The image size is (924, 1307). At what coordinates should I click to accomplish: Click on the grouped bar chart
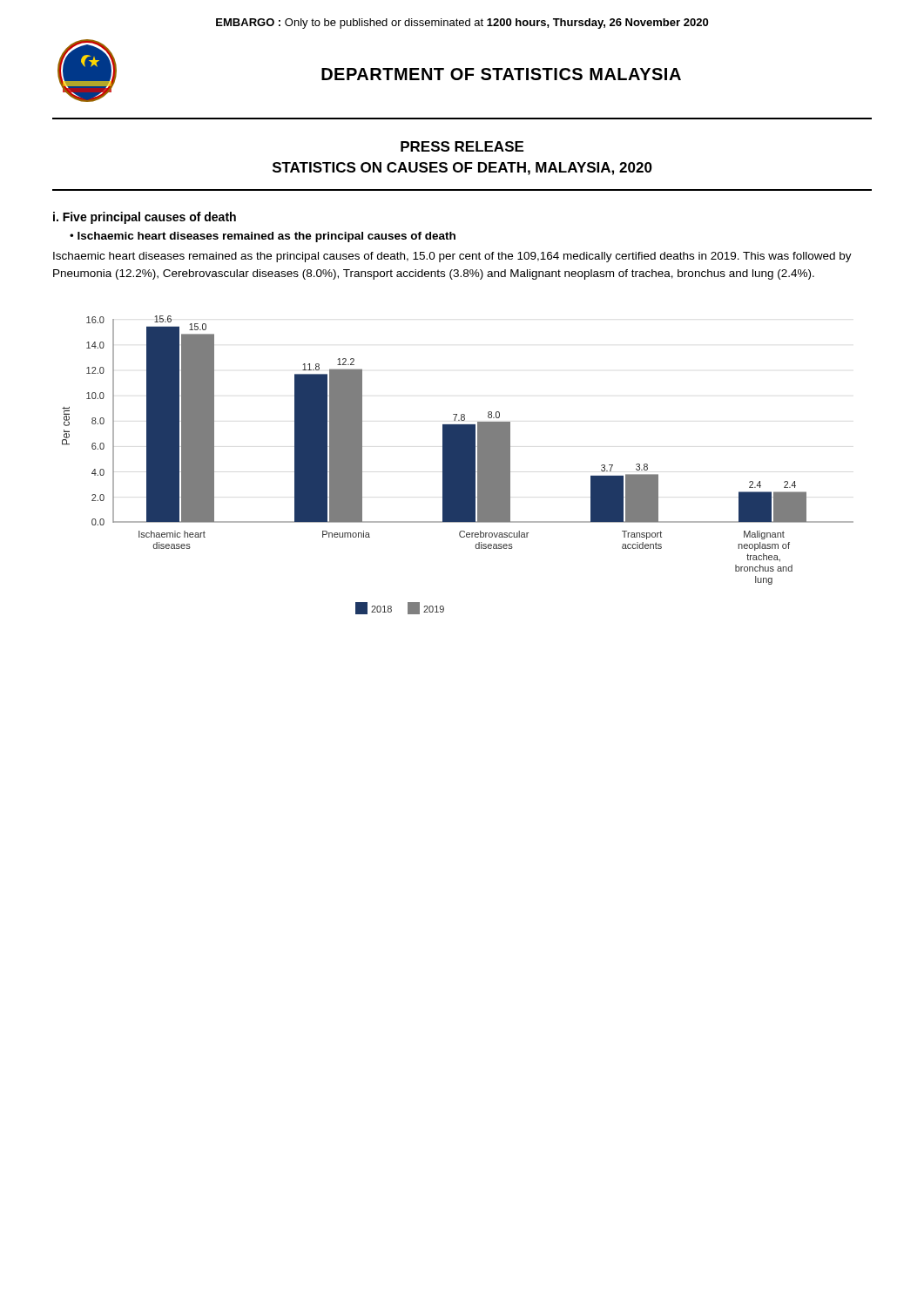pyautogui.click(x=462, y=458)
